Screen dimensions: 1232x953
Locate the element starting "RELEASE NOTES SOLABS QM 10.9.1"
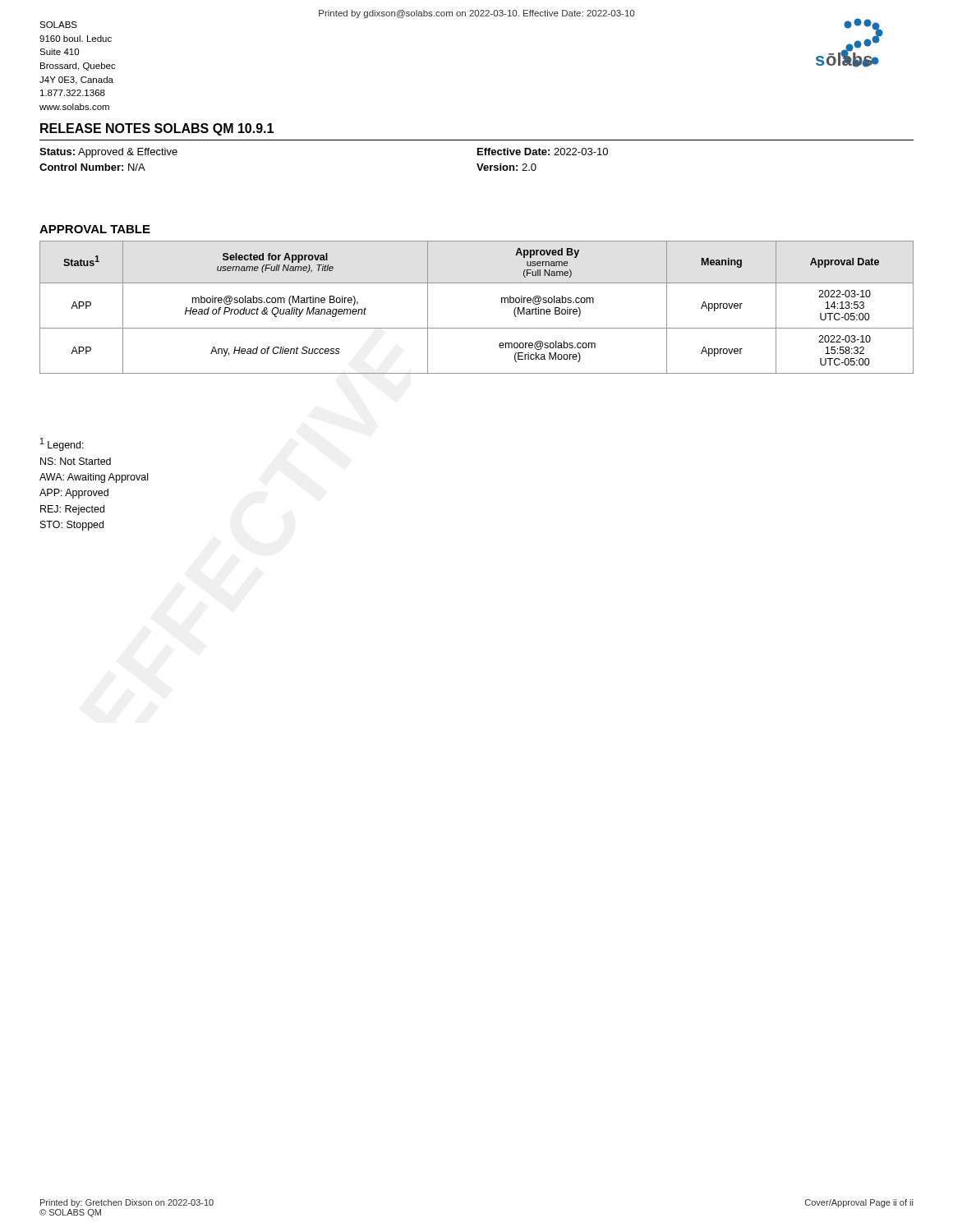(x=476, y=131)
